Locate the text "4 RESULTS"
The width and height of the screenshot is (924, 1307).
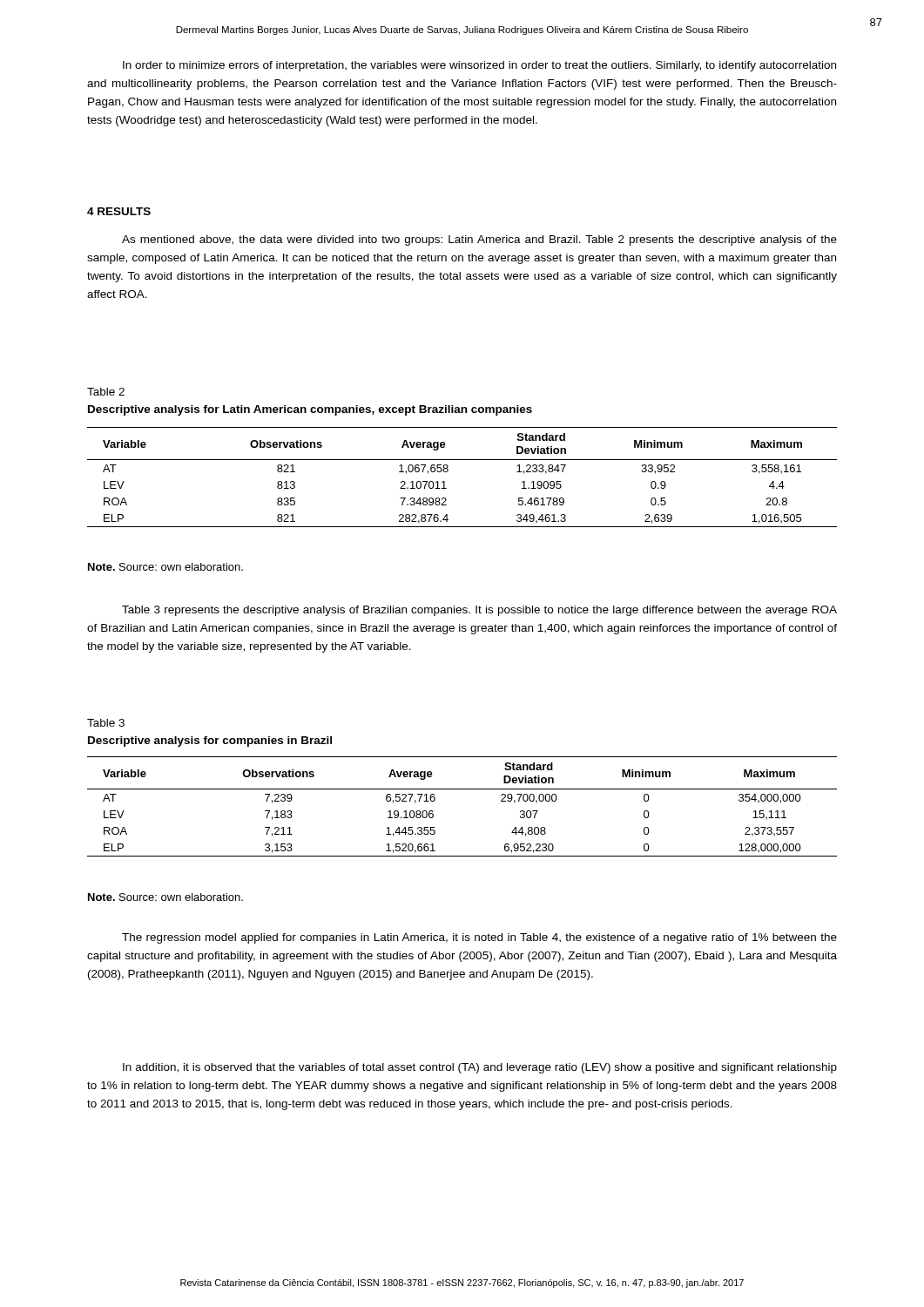pos(119,211)
